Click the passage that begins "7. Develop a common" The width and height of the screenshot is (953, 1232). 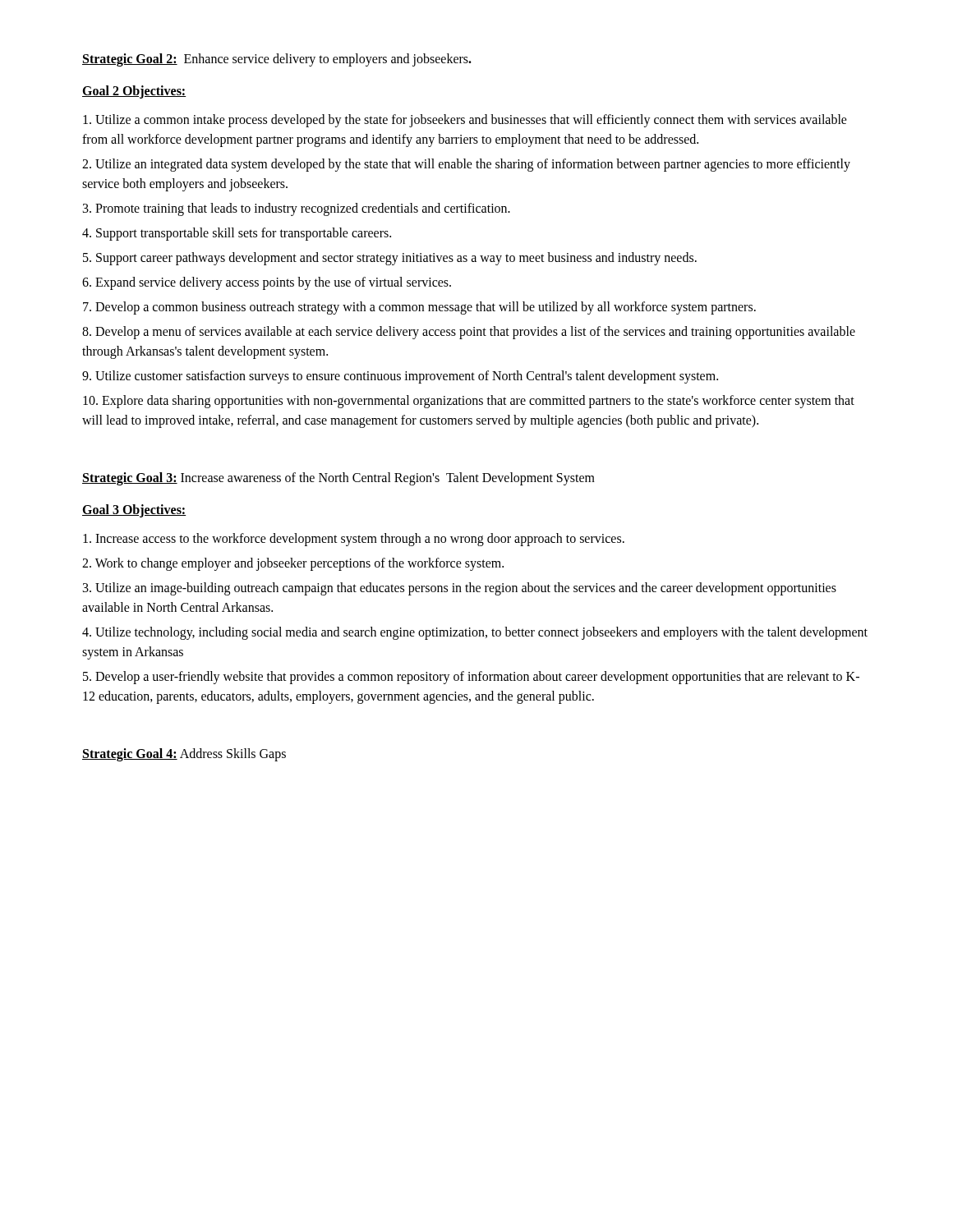(419, 307)
